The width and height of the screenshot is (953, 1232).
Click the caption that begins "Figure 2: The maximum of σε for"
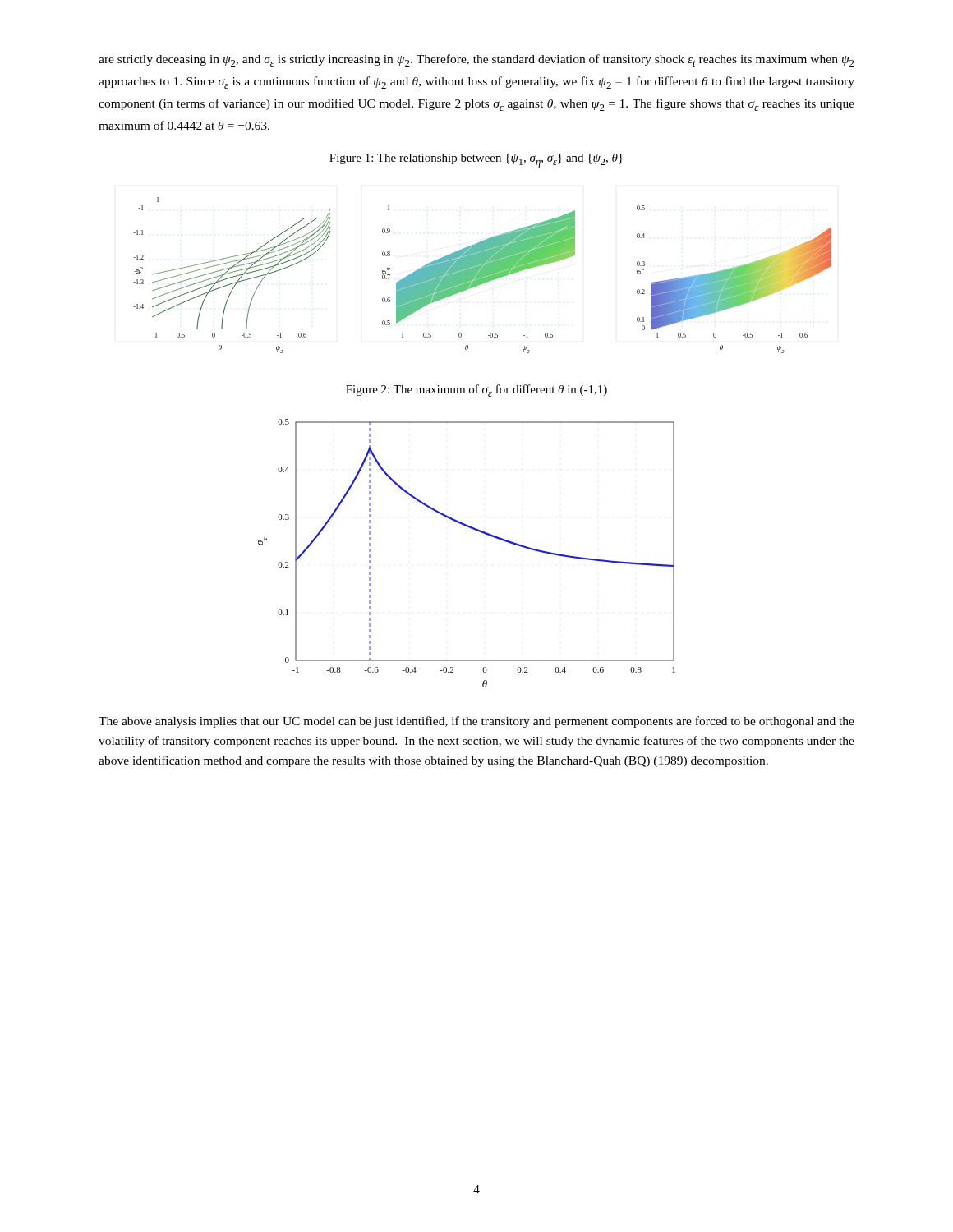[x=476, y=391]
